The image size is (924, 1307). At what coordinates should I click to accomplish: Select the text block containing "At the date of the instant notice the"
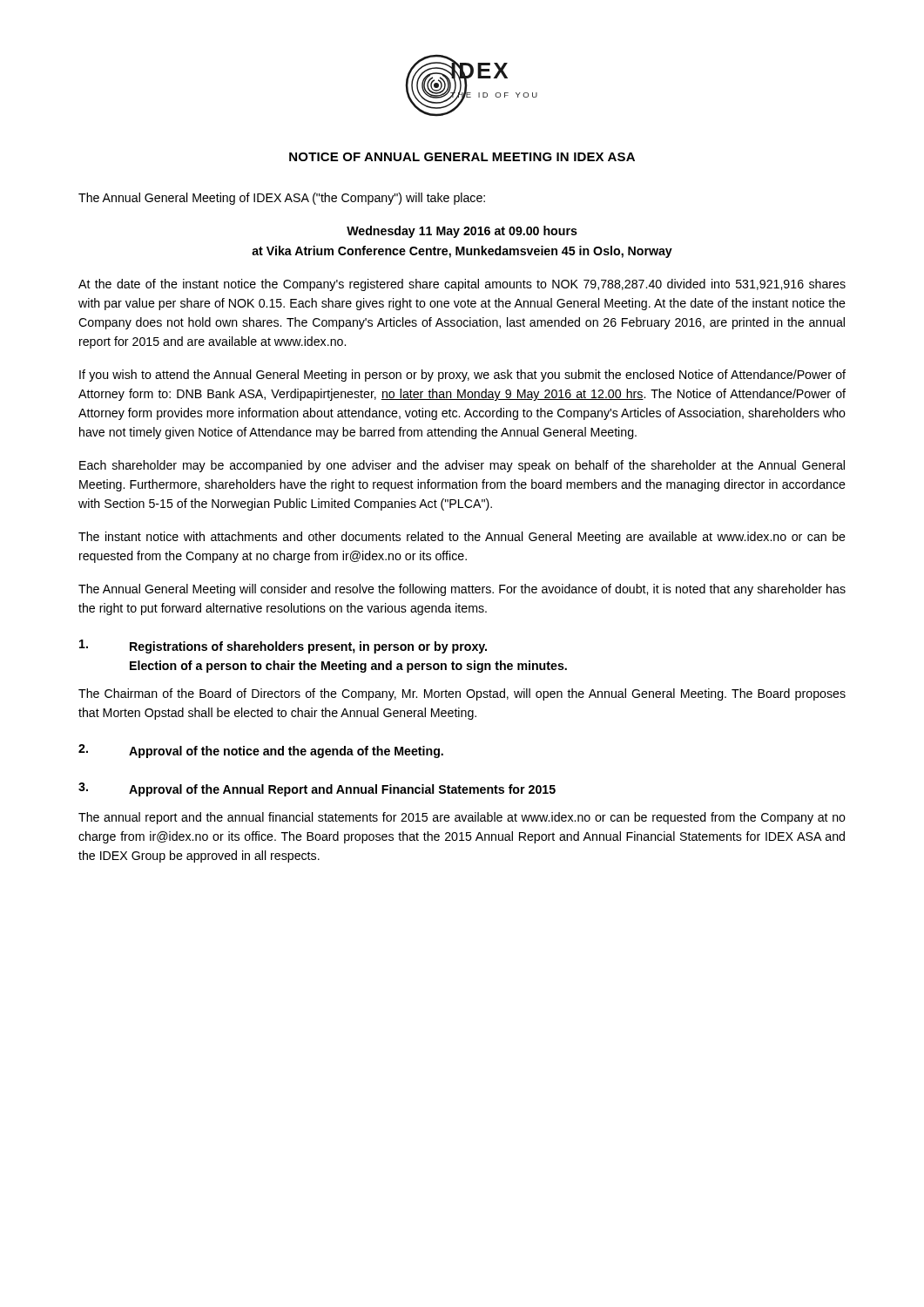click(x=462, y=313)
